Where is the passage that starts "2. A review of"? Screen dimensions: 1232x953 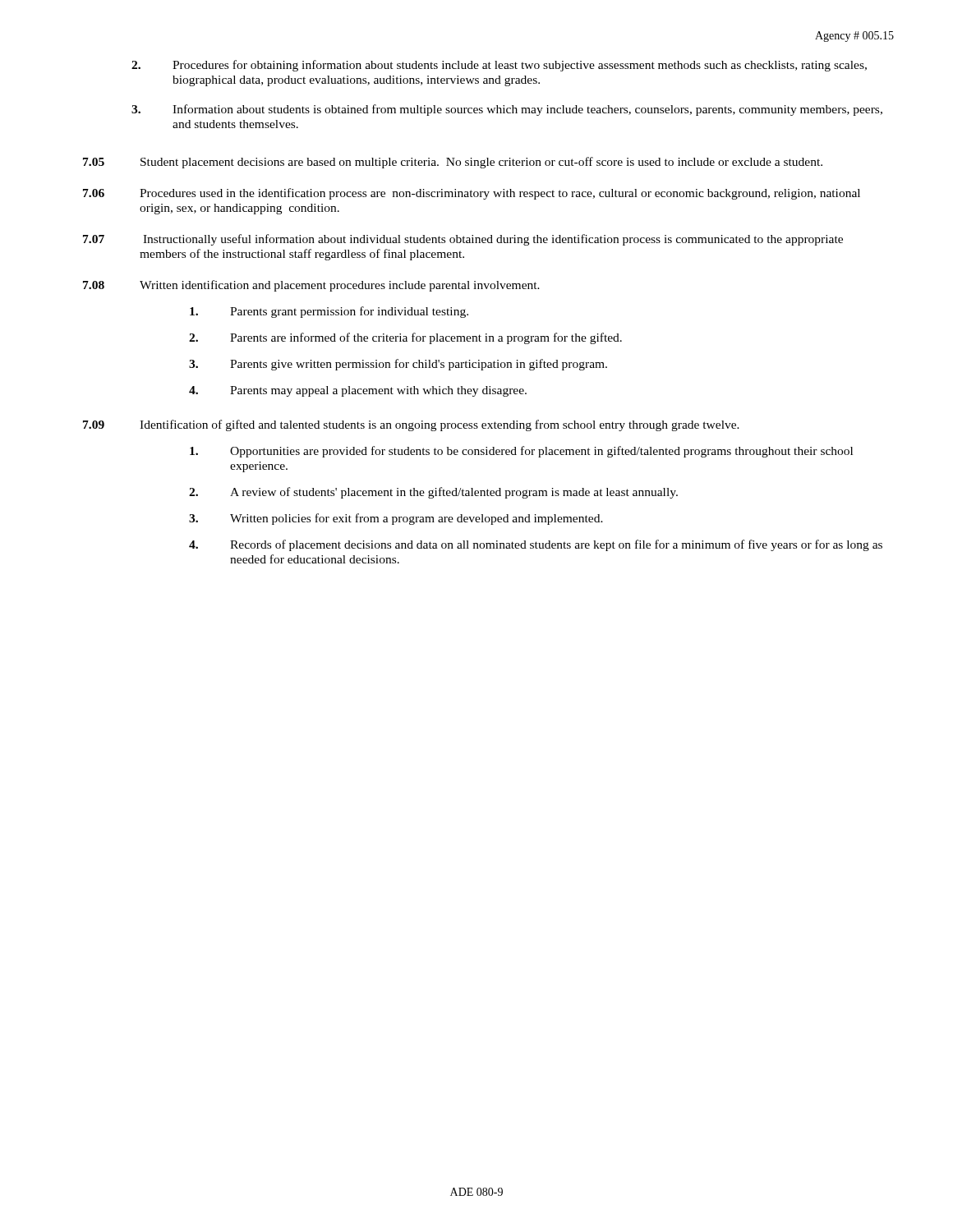pos(538,492)
